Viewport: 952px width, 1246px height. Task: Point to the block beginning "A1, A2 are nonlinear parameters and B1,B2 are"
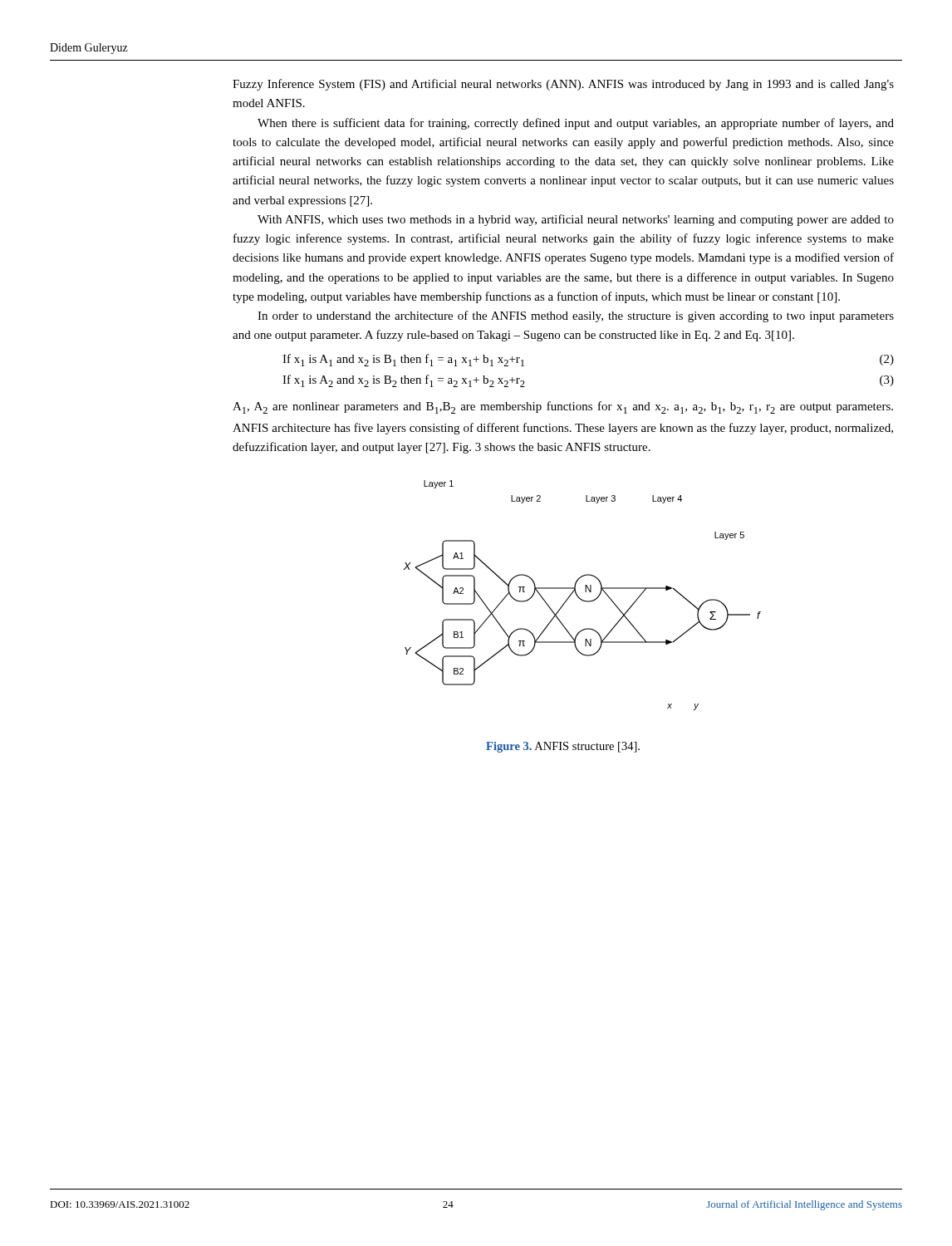[x=563, y=427]
